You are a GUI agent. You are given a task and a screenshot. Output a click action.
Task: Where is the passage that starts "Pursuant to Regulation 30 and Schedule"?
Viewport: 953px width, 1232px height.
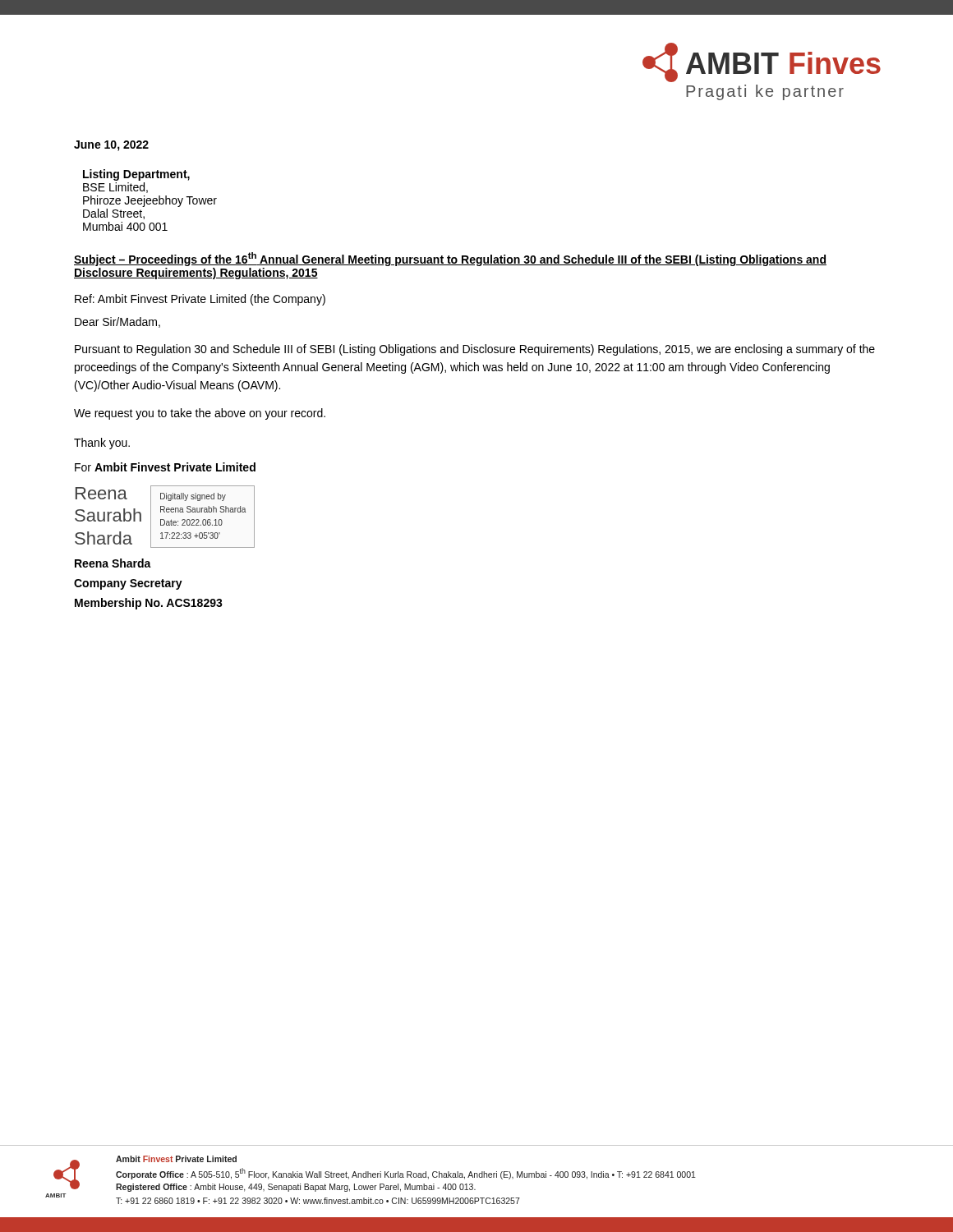pos(474,367)
